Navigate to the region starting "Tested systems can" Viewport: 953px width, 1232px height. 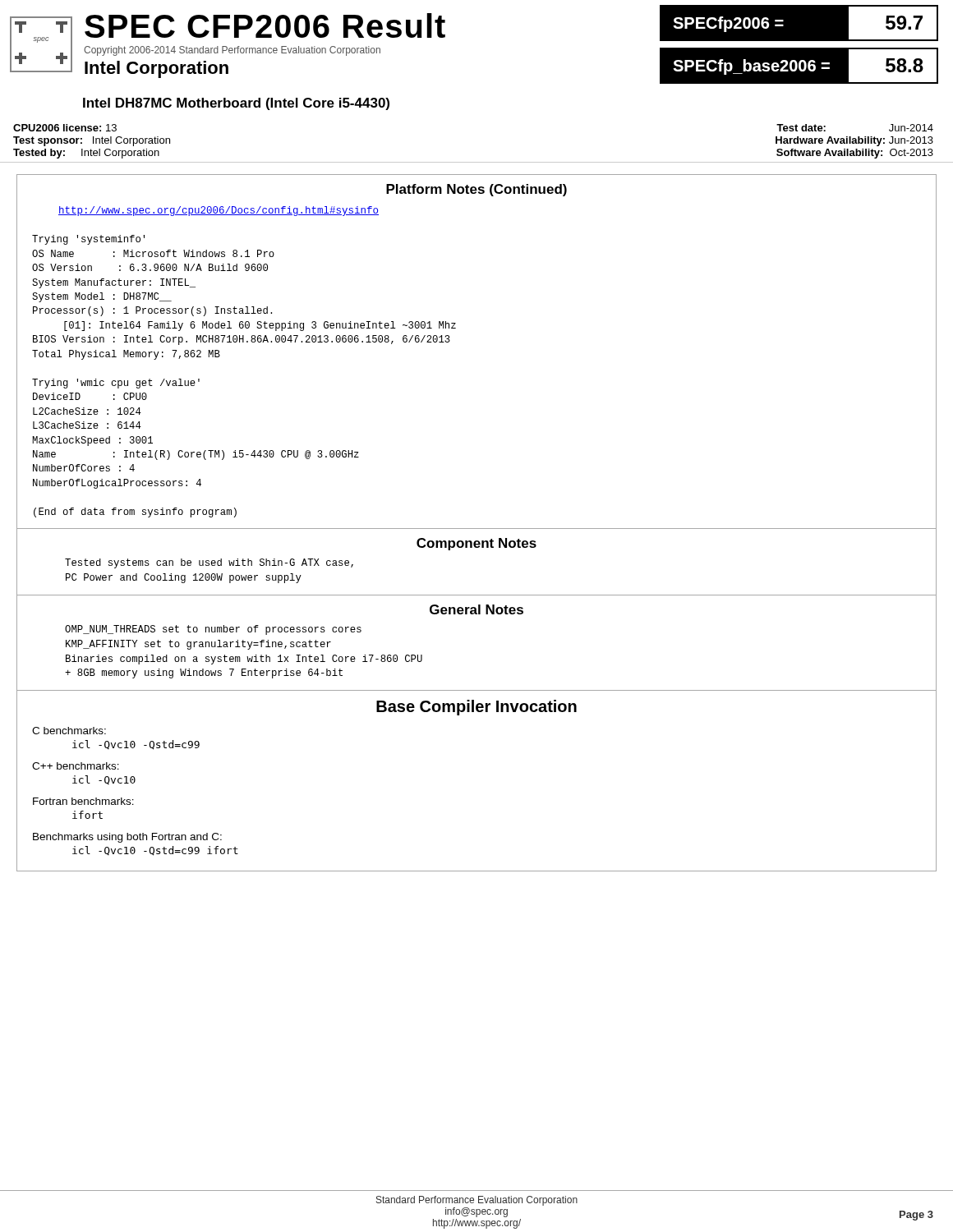click(x=209, y=563)
